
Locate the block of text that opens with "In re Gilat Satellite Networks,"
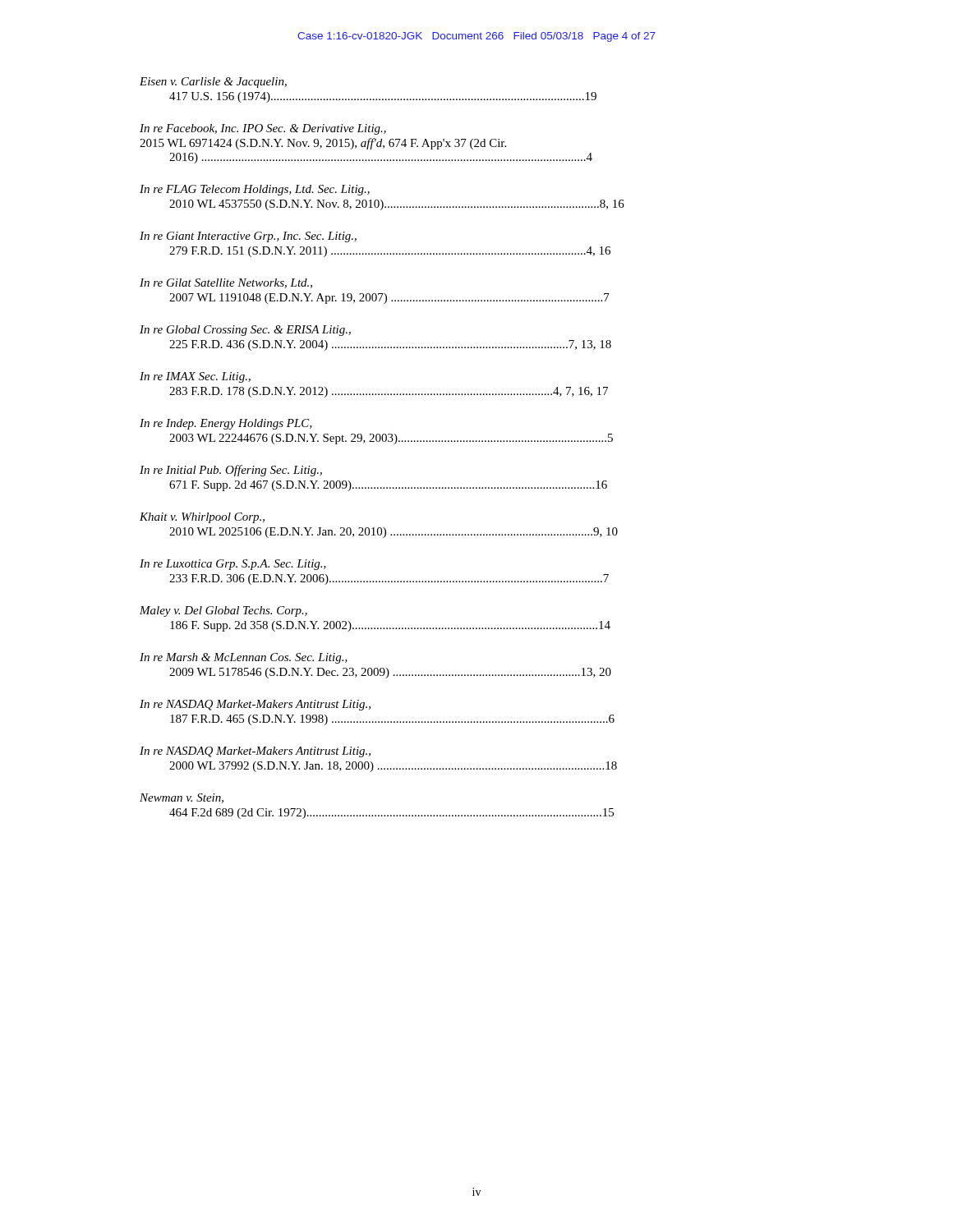click(476, 290)
